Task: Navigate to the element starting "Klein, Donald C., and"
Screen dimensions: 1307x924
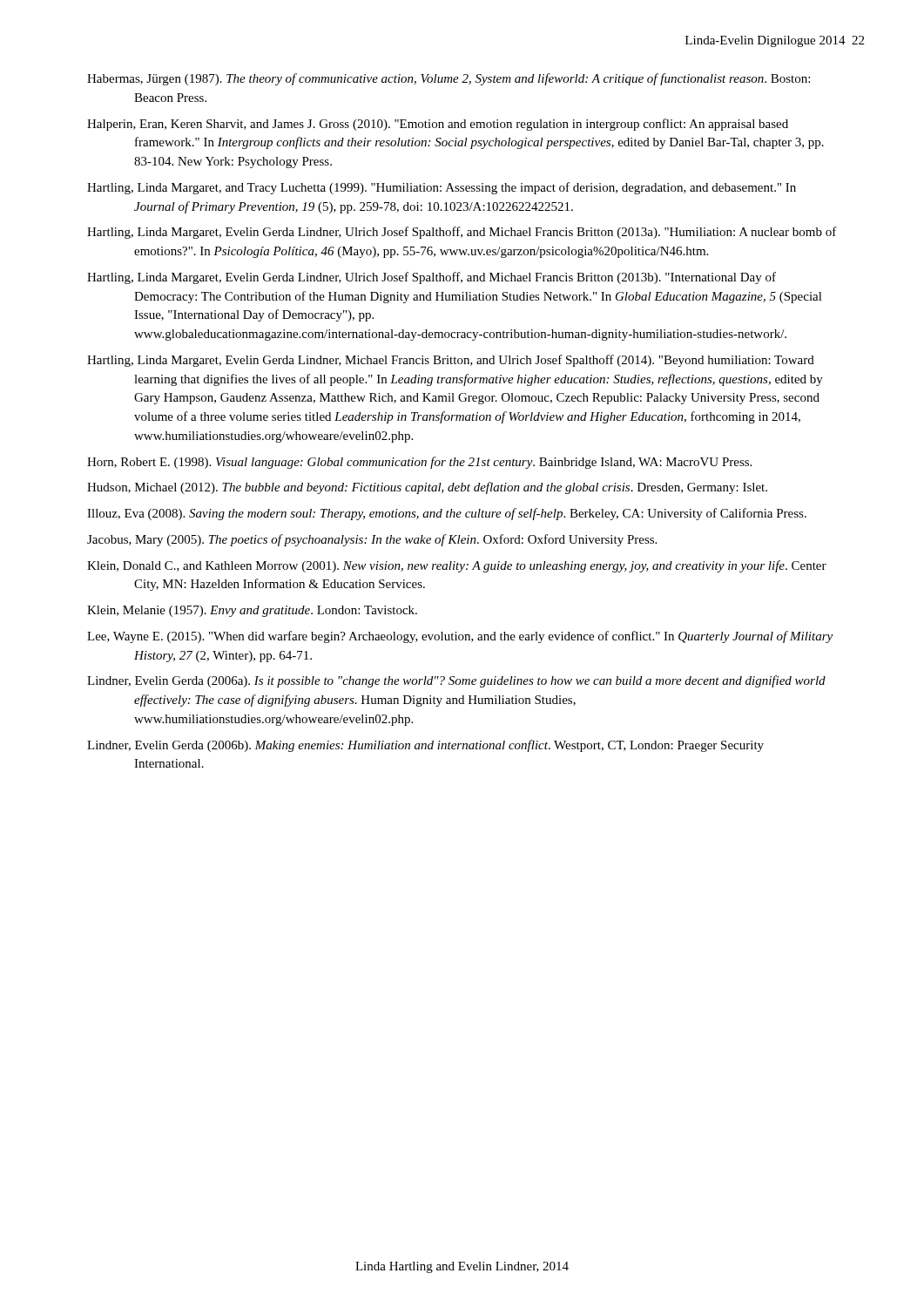Action: point(457,575)
